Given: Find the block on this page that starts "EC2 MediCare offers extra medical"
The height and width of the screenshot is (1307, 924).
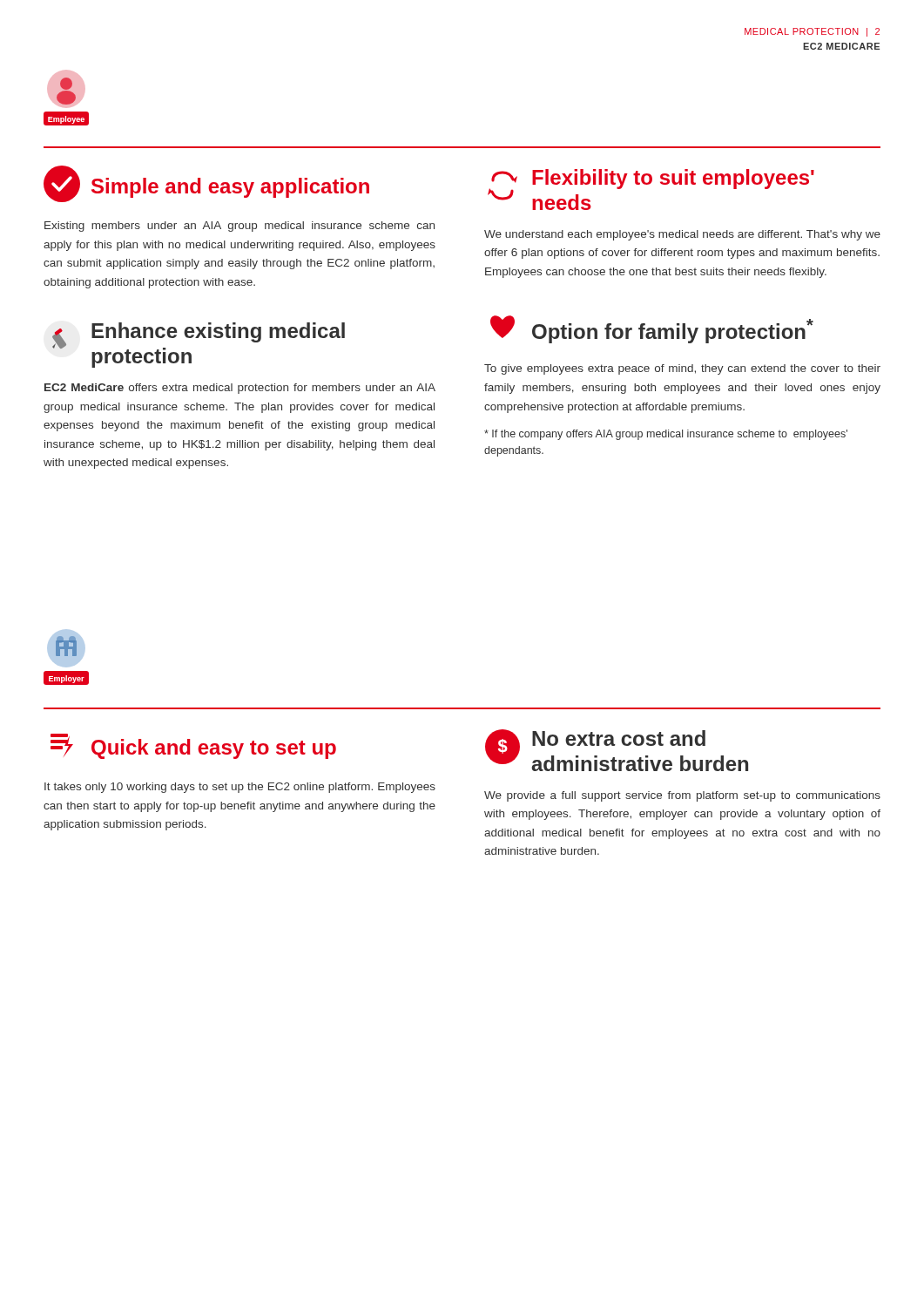Looking at the screenshot, I should (x=240, y=425).
